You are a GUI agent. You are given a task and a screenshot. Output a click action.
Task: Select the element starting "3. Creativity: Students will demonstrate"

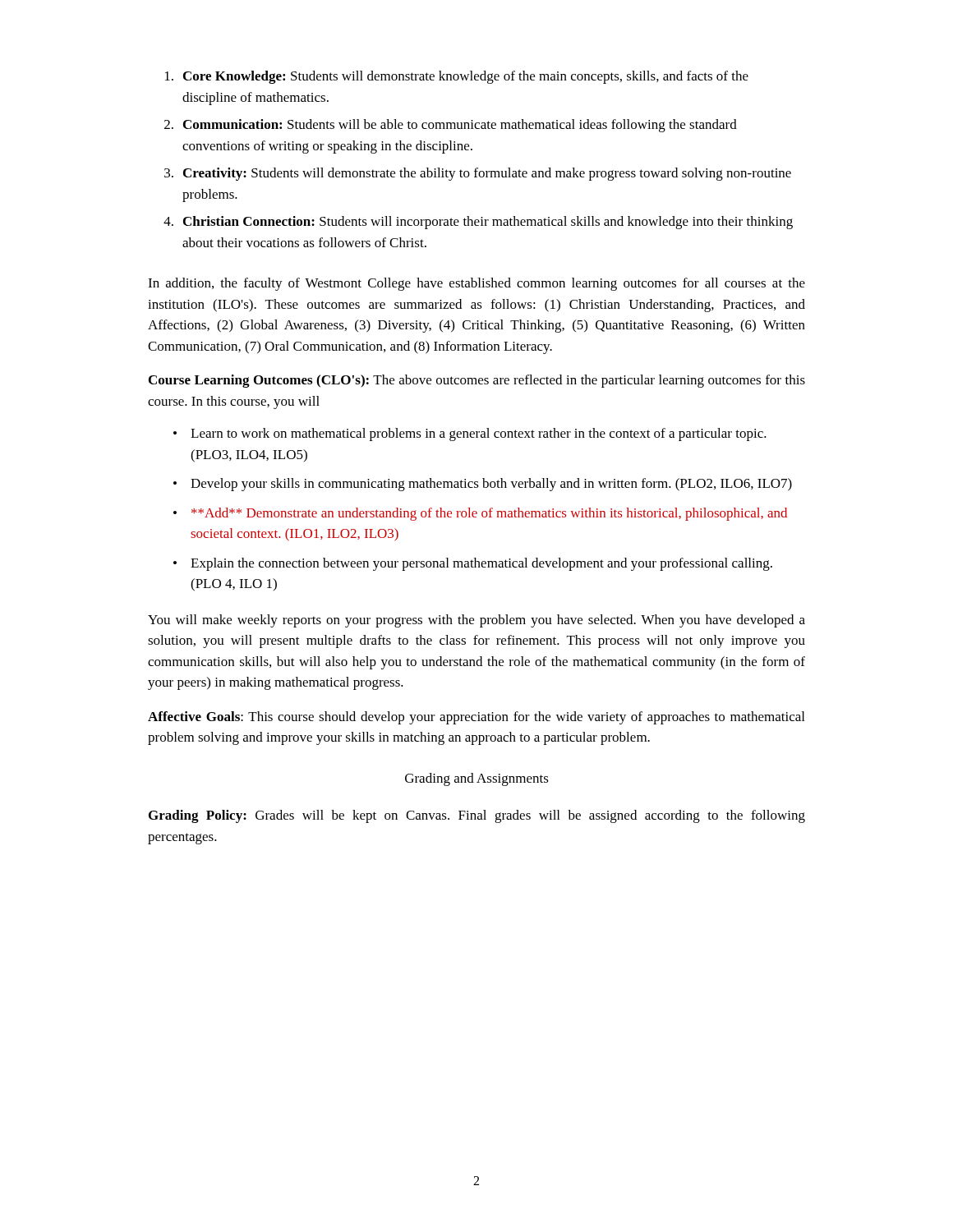[476, 184]
